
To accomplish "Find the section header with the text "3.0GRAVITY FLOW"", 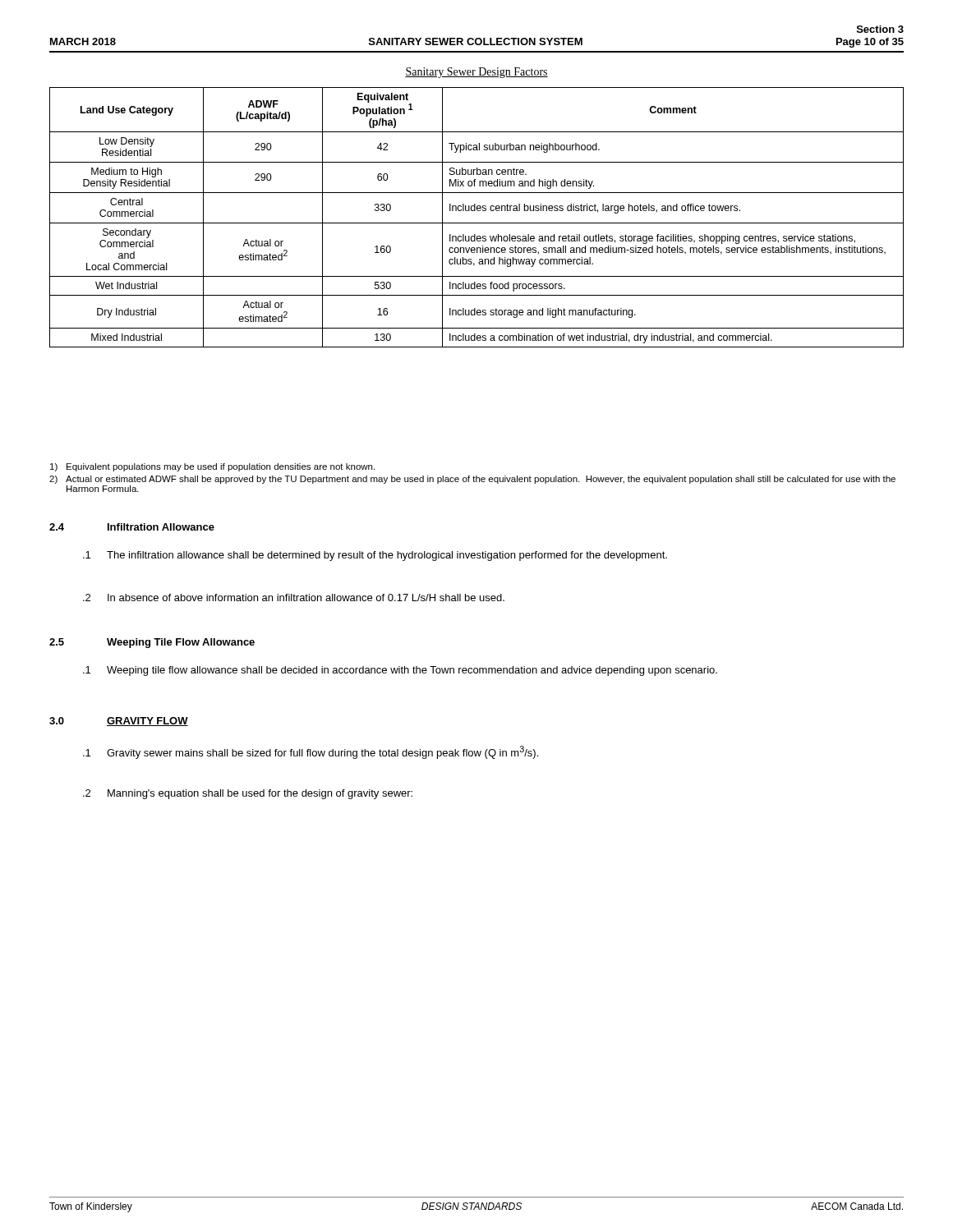I will point(119,721).
